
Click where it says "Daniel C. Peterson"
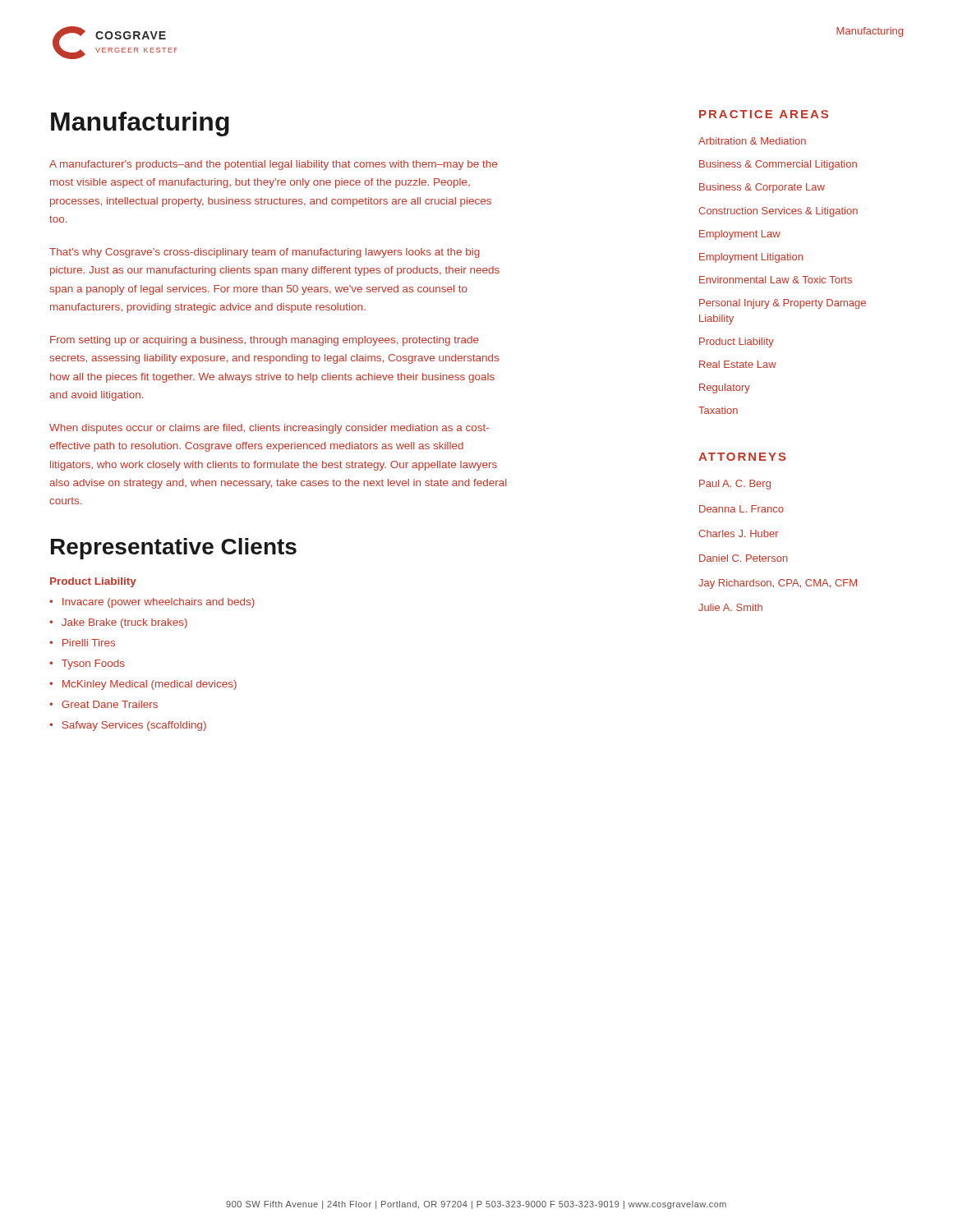pyautogui.click(x=743, y=558)
